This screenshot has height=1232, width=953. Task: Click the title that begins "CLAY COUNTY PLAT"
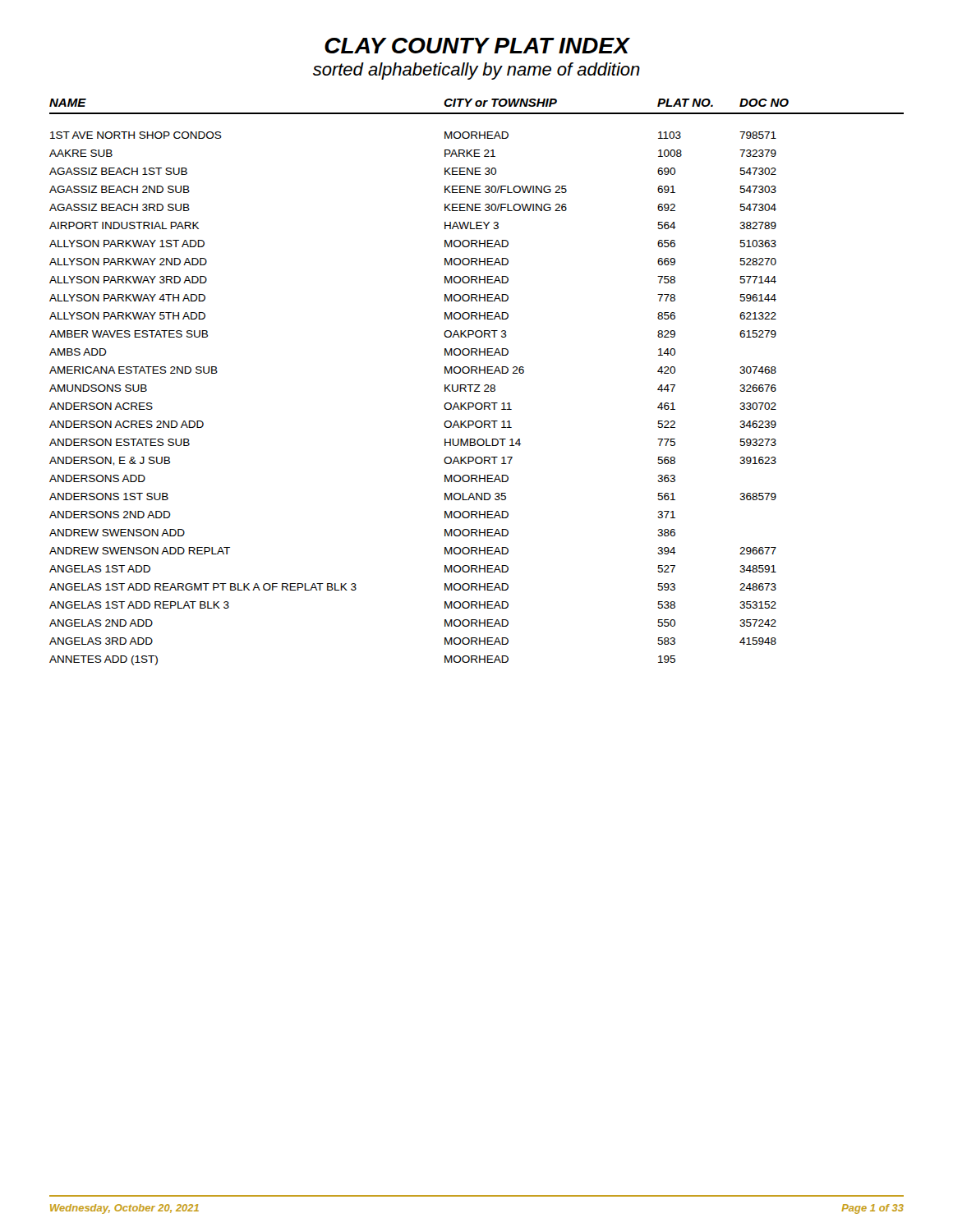click(476, 57)
